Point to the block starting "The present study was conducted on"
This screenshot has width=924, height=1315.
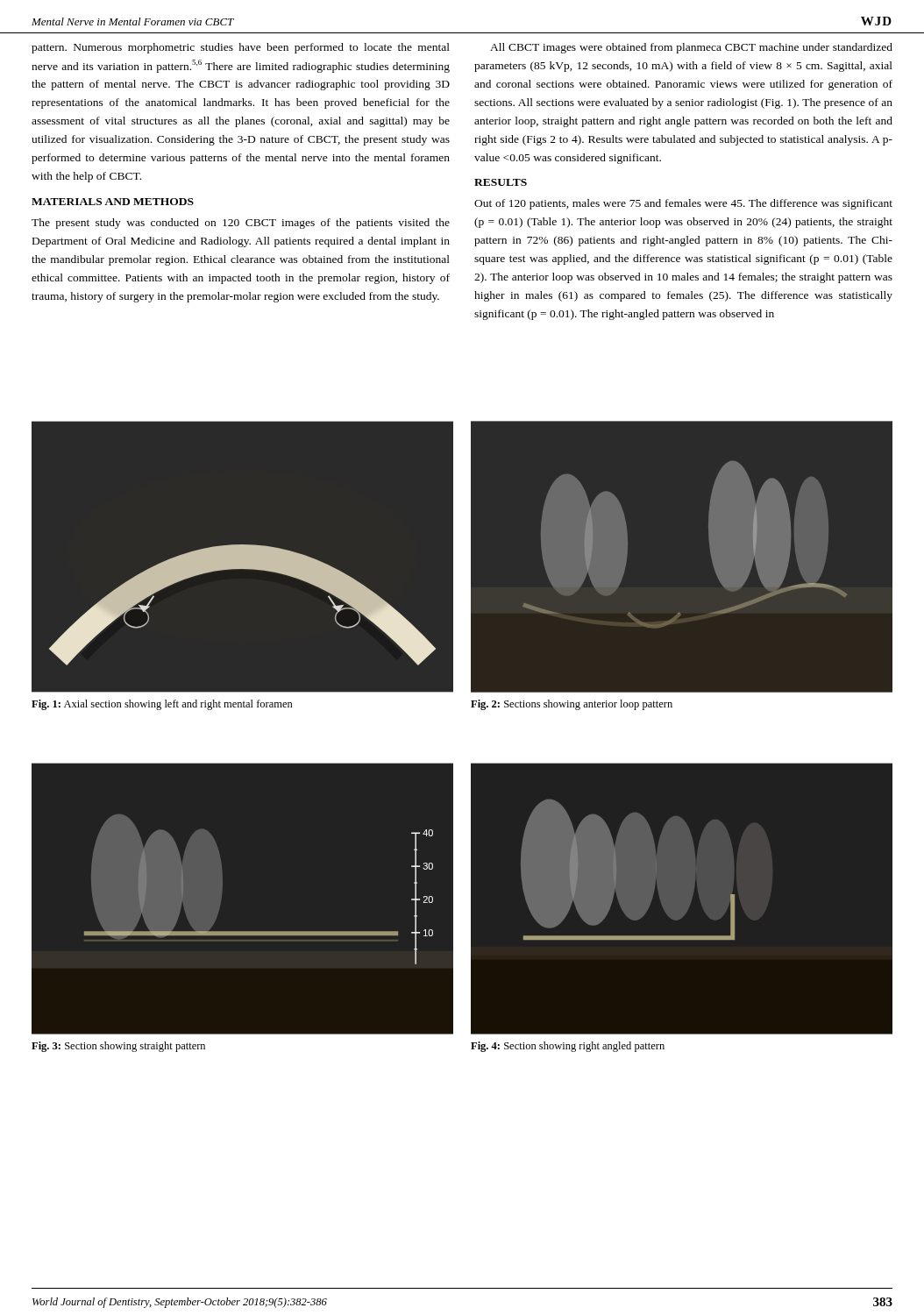coord(241,260)
